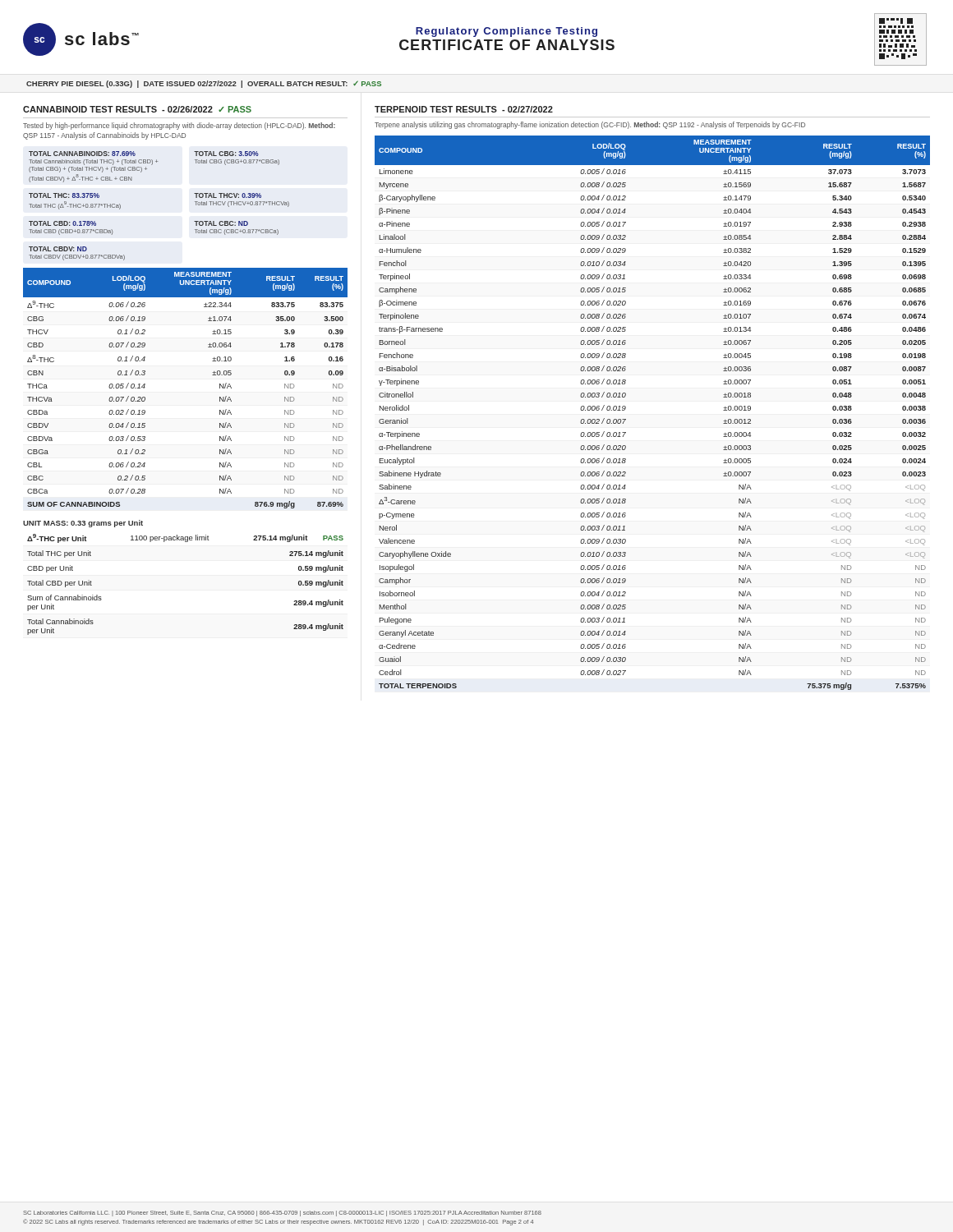
Task: Find the table that mentions "0.009 / 0.030"
Action: coord(652,414)
